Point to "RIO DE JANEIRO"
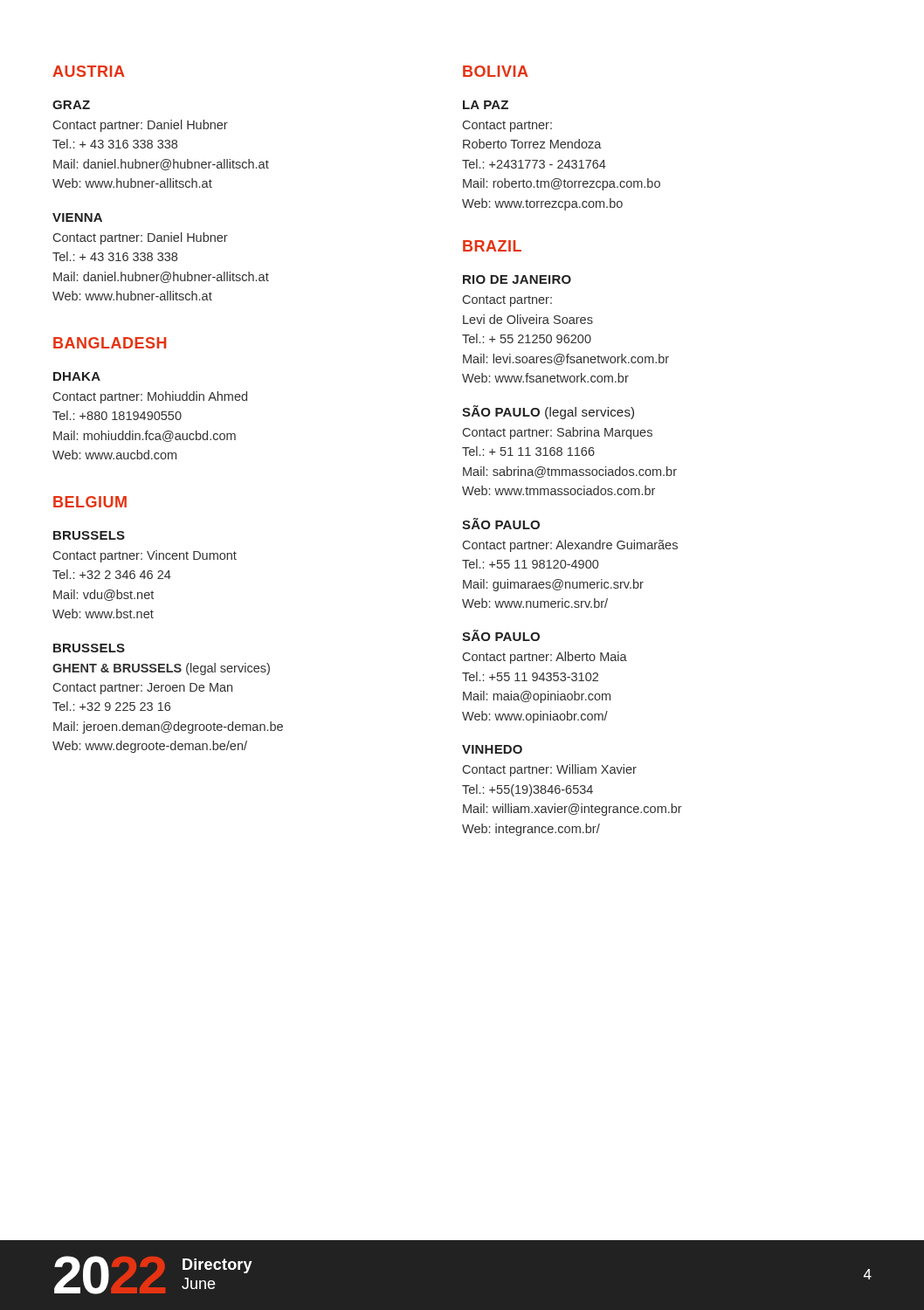This screenshot has width=924, height=1310. 517,279
